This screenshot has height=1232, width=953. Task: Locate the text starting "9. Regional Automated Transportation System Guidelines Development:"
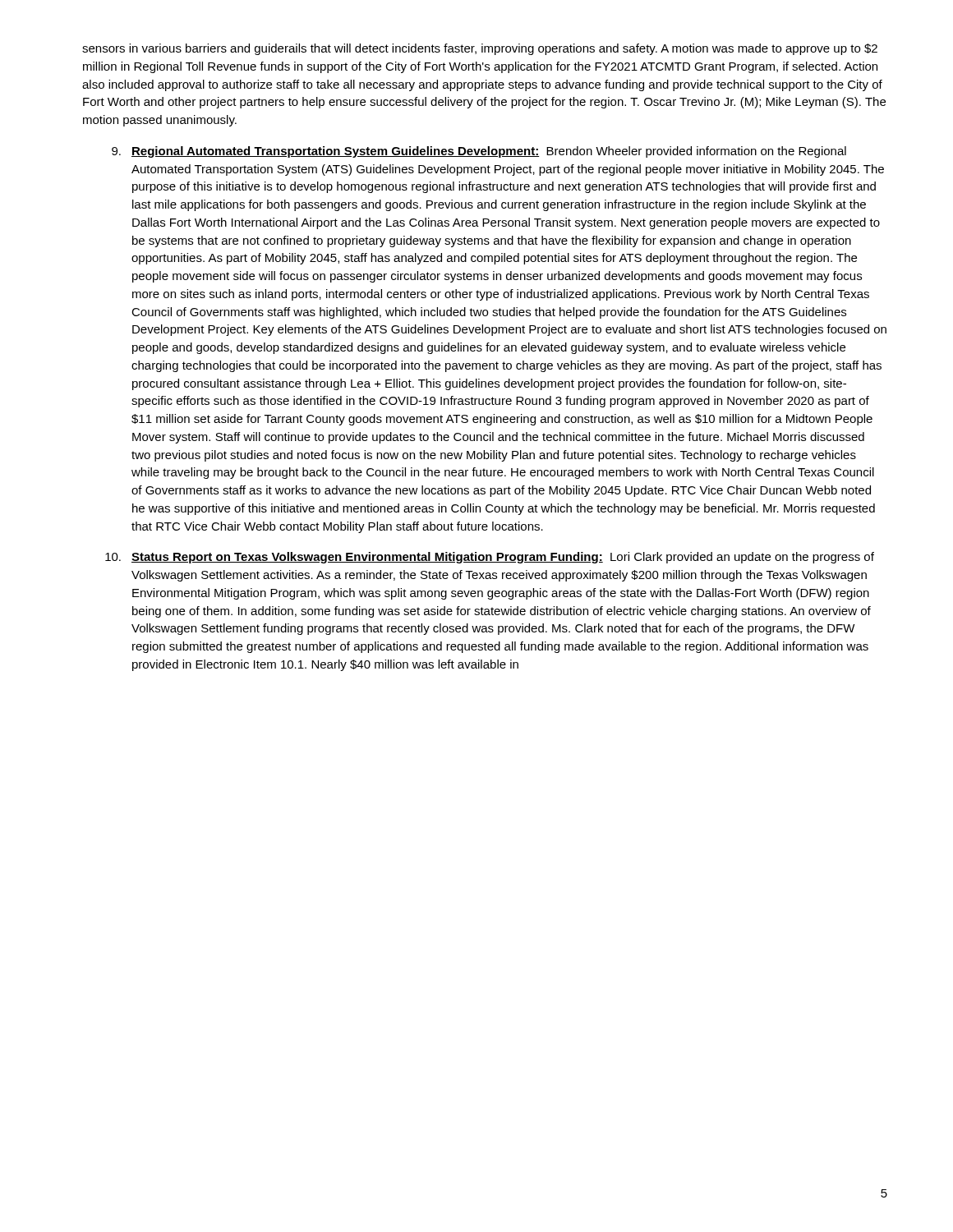(x=485, y=338)
